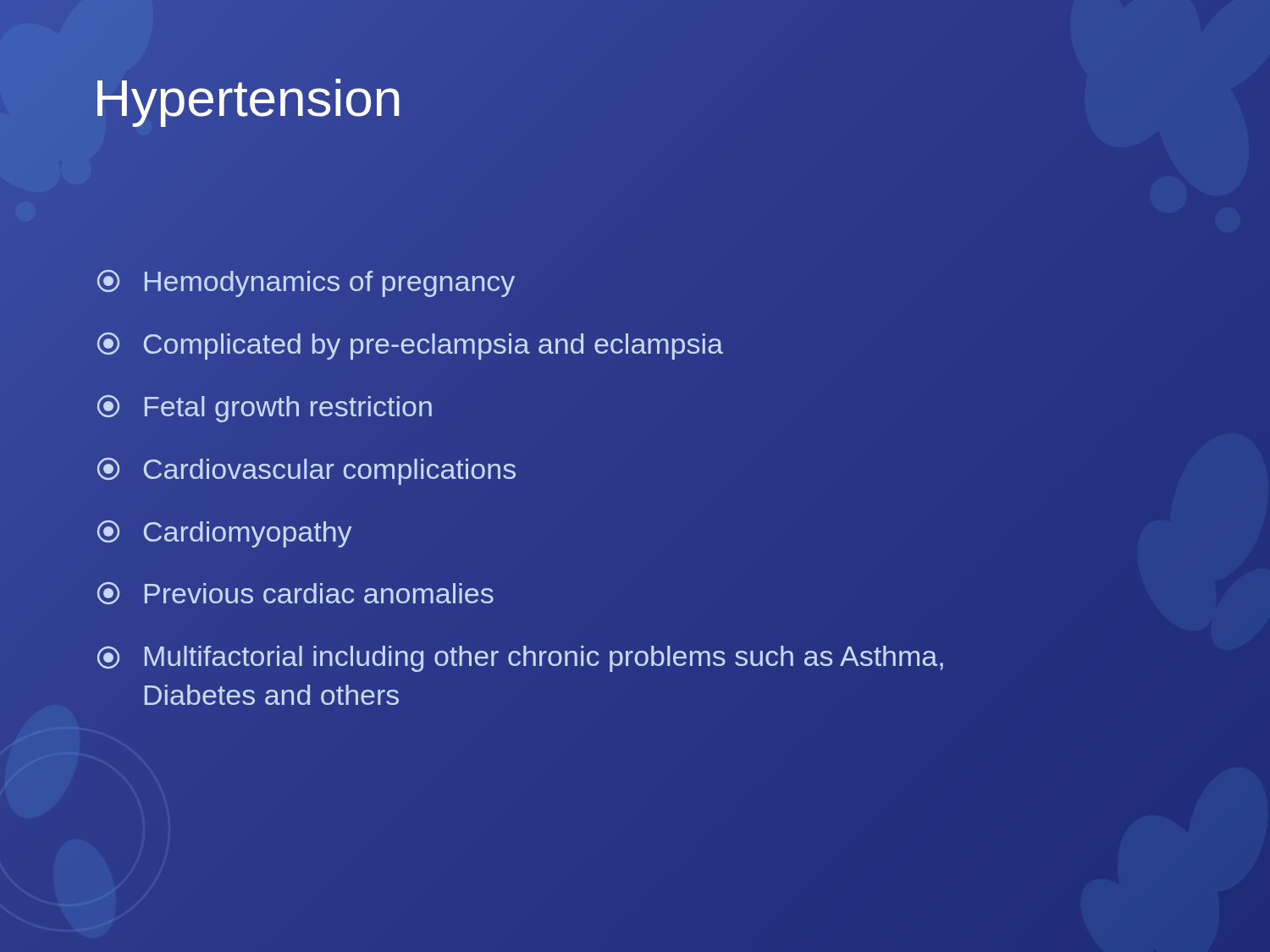The image size is (1270, 952).
Task: Click where it says "Previous cardiac anomalies"
Action: [295, 593]
